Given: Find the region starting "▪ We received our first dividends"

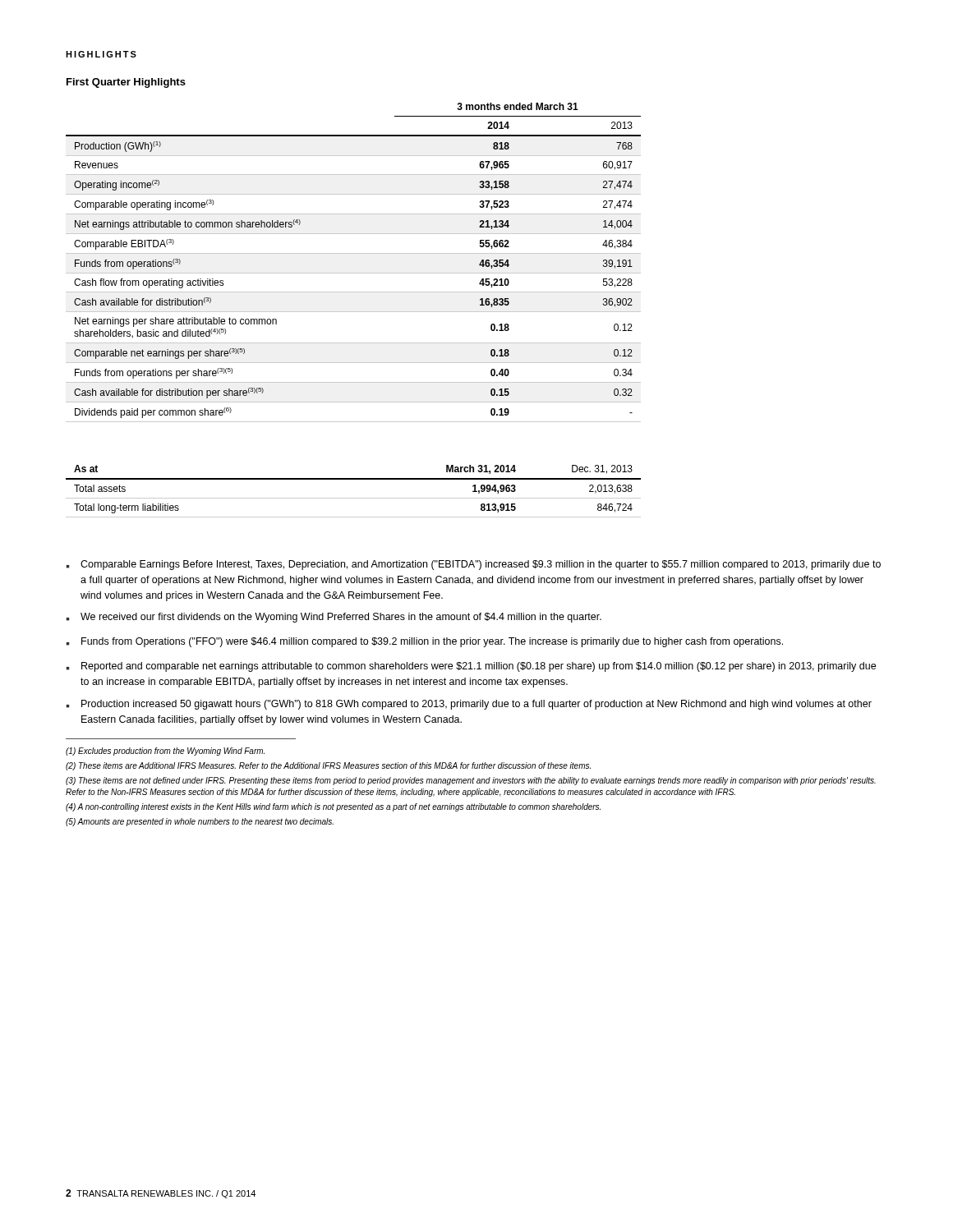Looking at the screenshot, I should [476, 619].
